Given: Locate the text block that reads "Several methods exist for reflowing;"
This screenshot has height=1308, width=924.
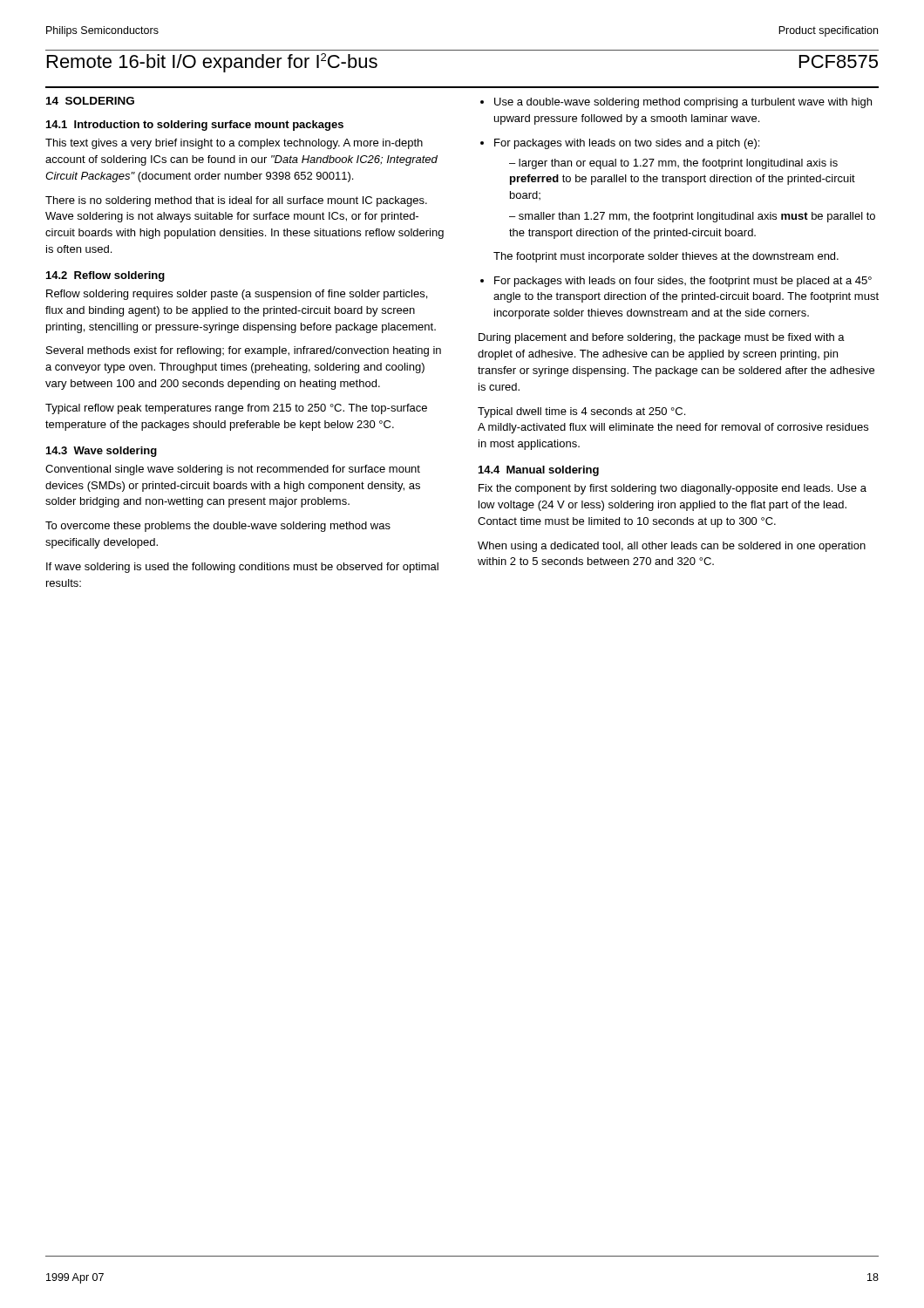Looking at the screenshot, I should pos(246,368).
